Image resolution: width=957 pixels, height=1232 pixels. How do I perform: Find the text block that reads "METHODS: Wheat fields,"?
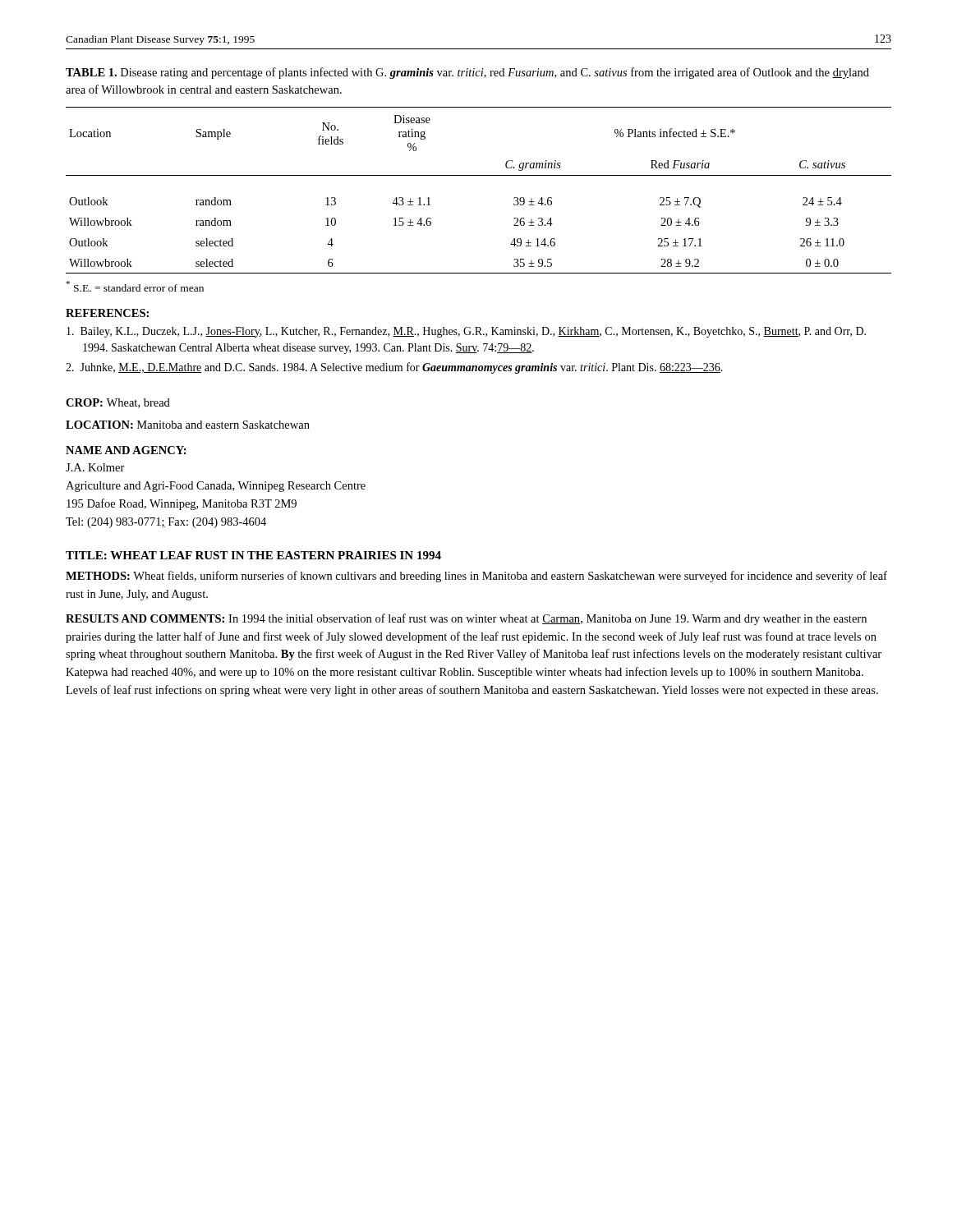[476, 585]
